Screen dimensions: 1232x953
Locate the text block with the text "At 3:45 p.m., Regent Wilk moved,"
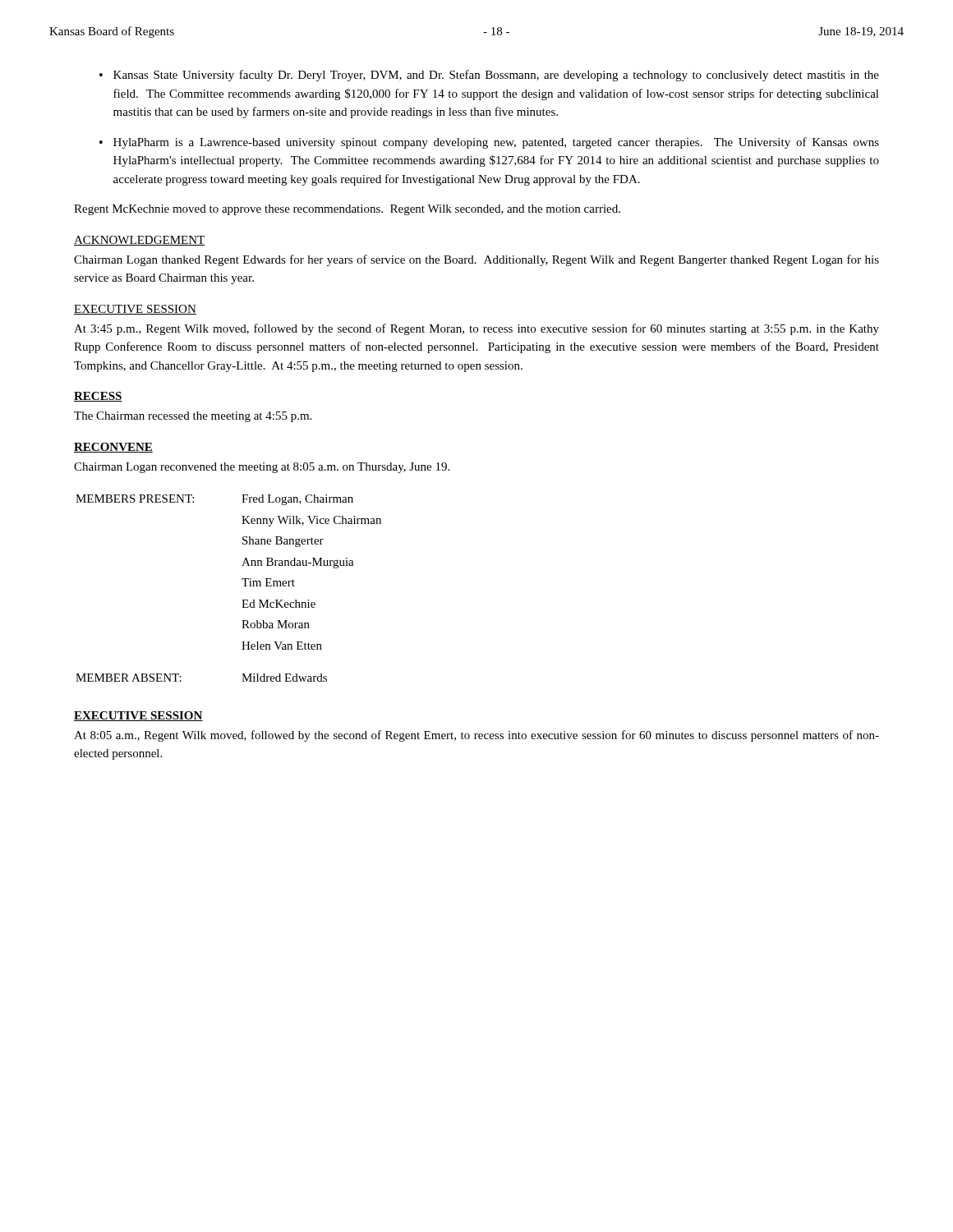pyautogui.click(x=476, y=347)
